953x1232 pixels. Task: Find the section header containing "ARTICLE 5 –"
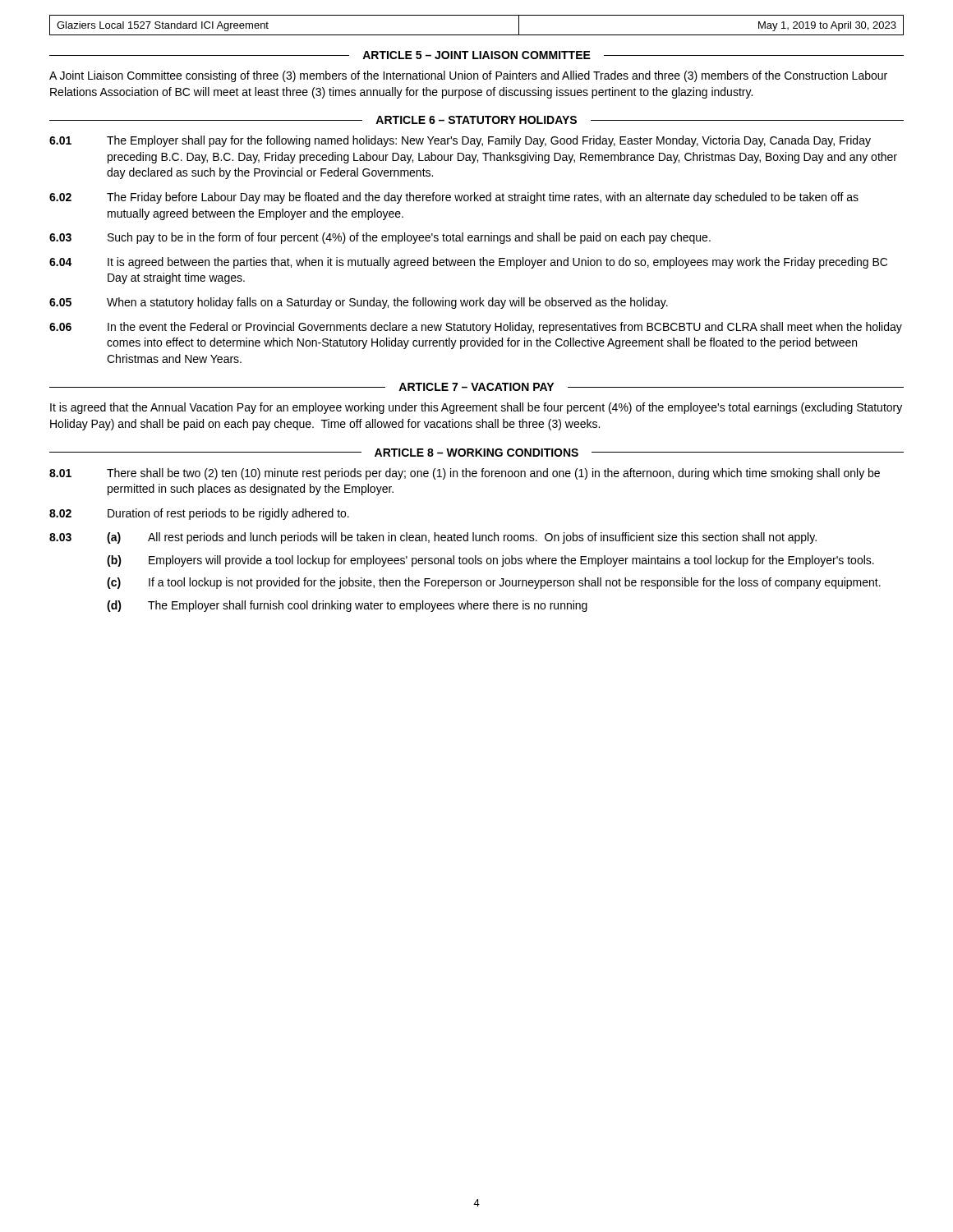476,55
